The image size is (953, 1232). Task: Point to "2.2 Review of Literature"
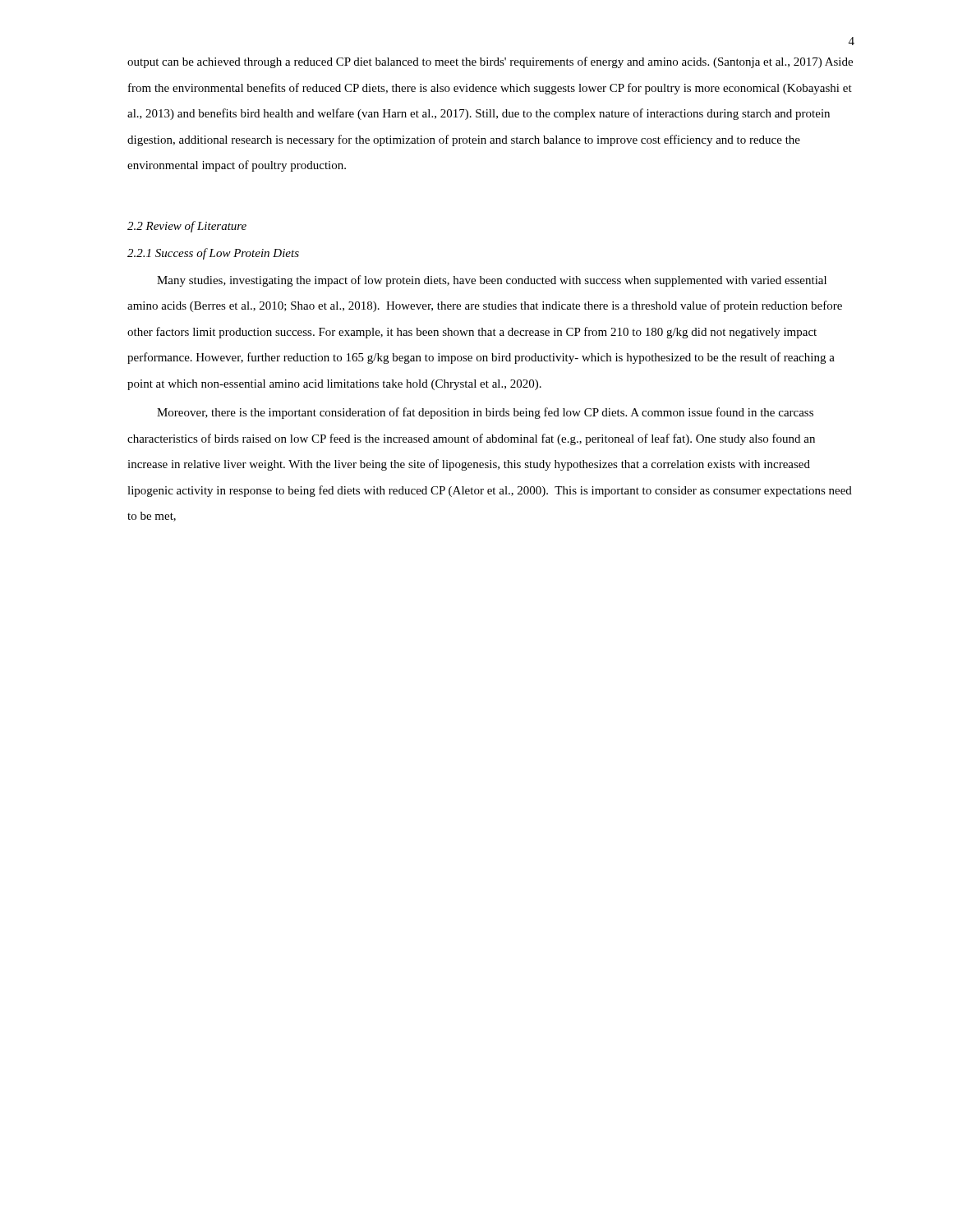(x=187, y=225)
